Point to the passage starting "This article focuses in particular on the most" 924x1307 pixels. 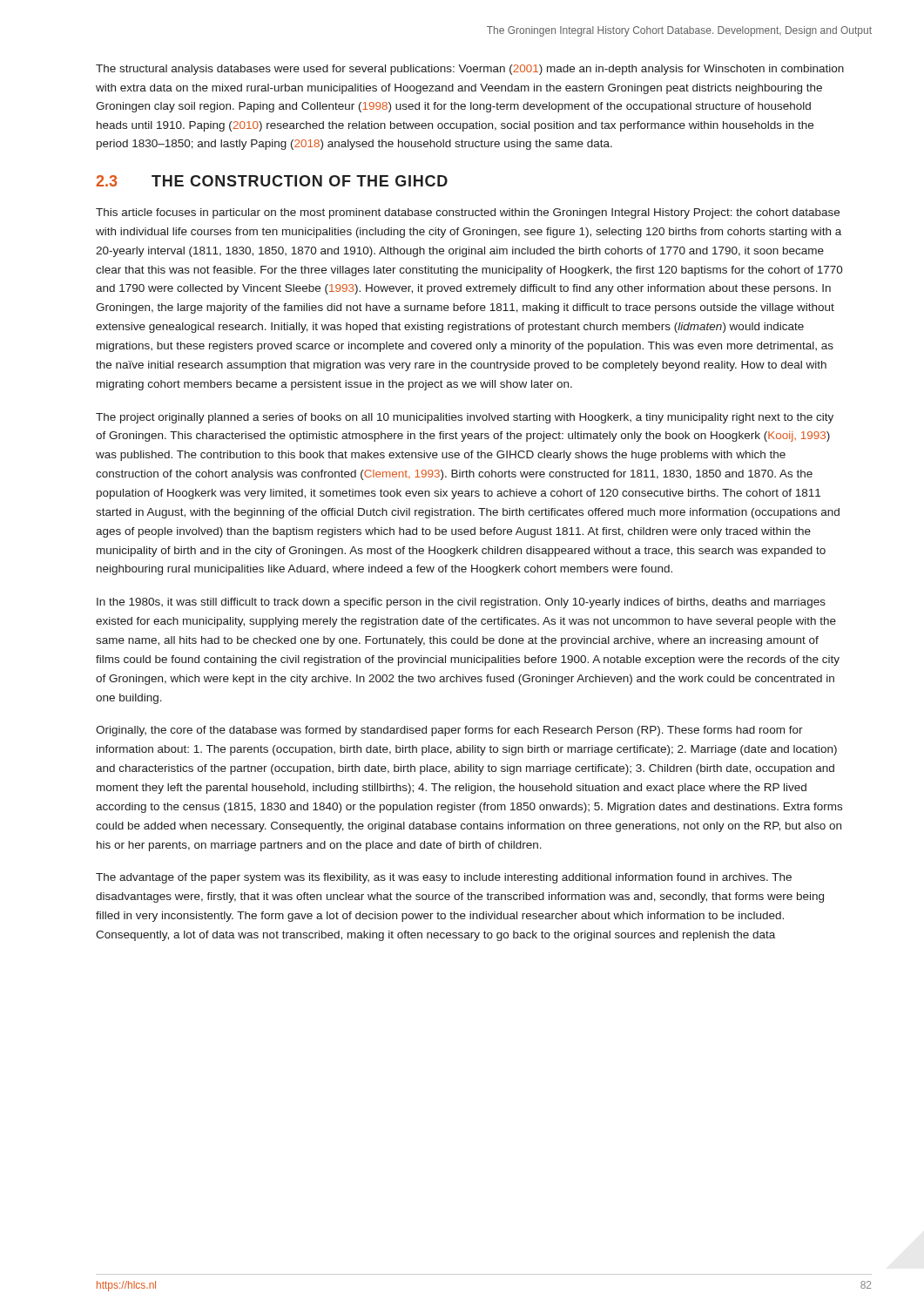coord(469,298)
